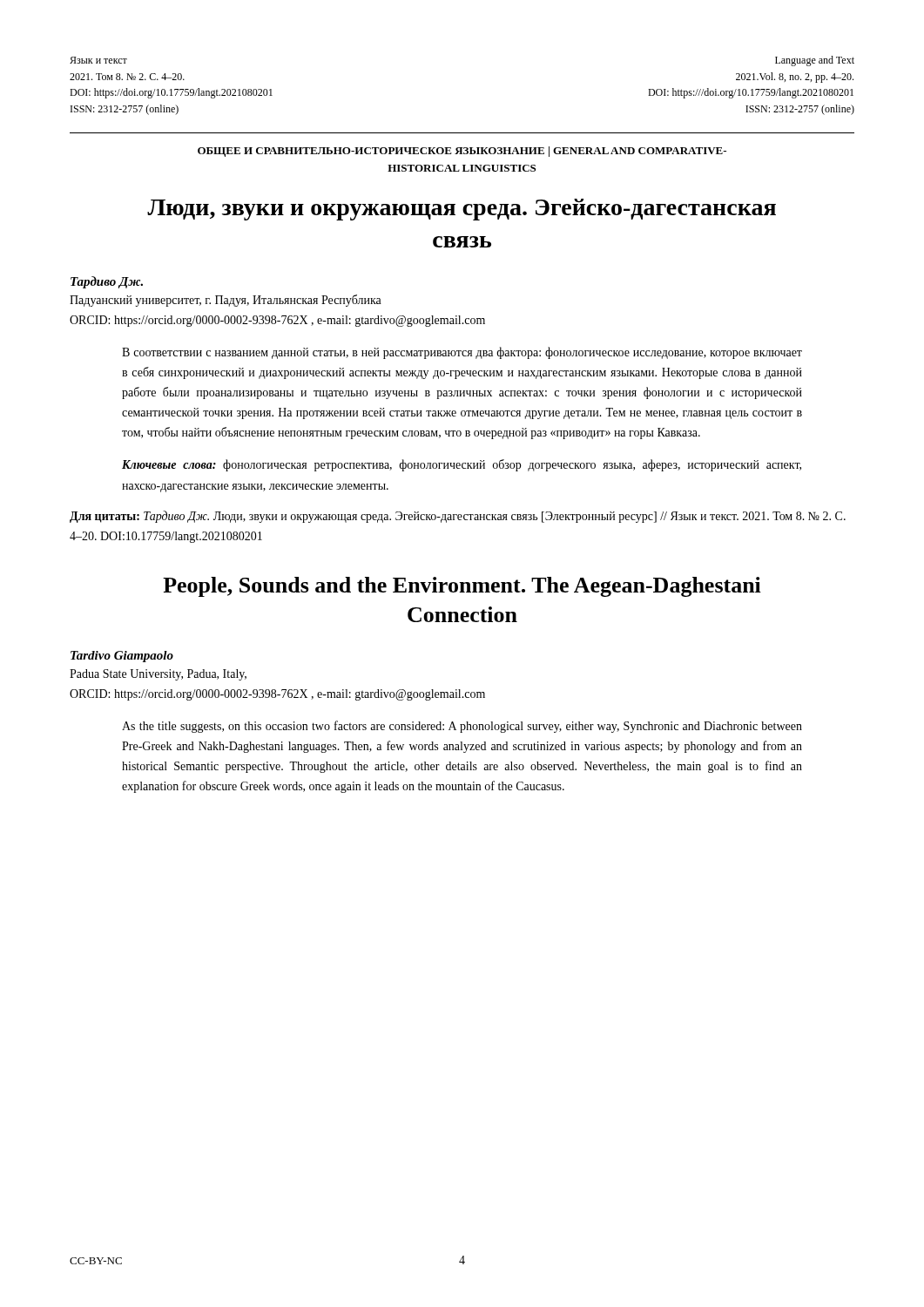Click where it says "Tardivo Giampaolo"

tap(122, 656)
